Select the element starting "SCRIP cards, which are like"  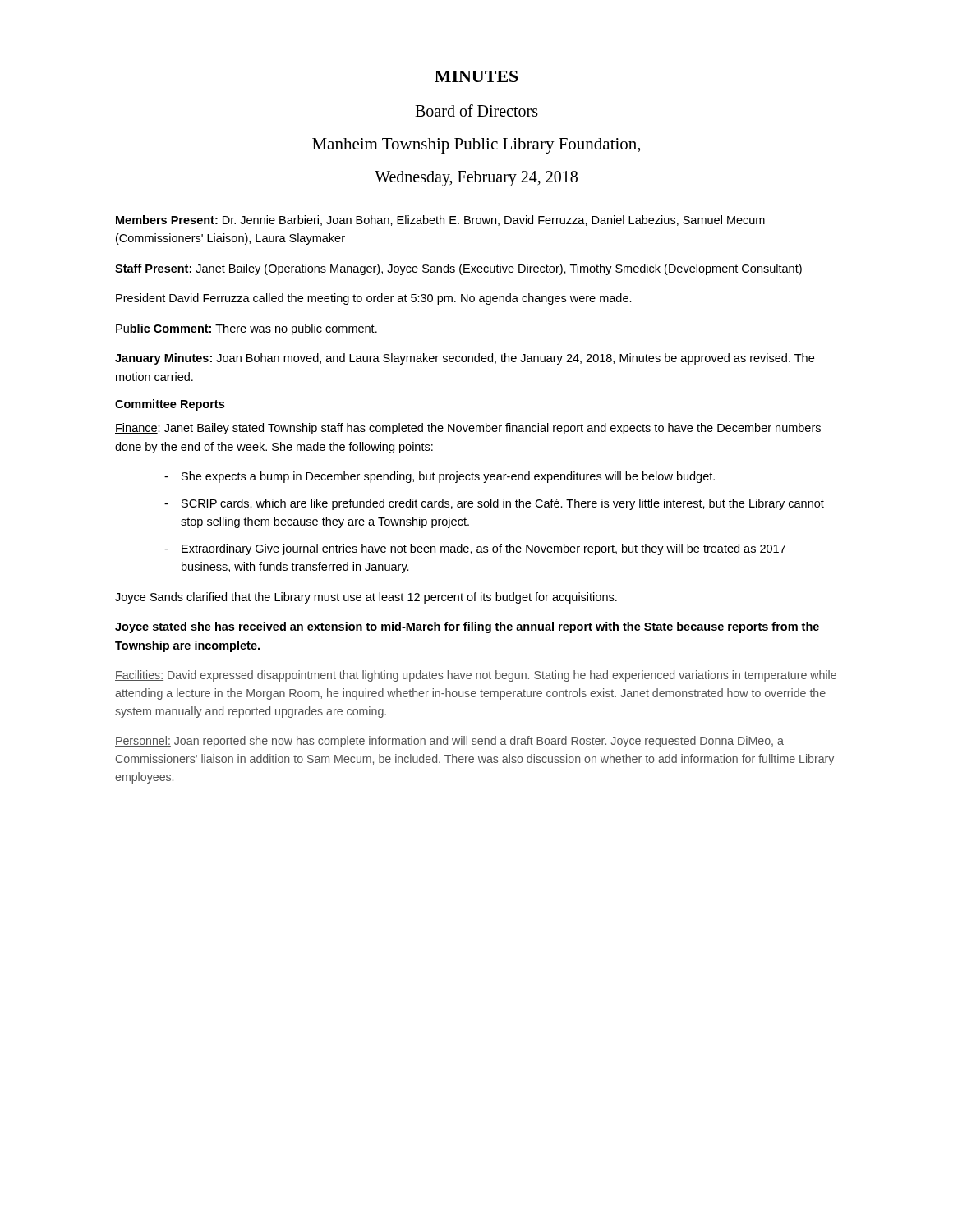pyautogui.click(x=502, y=512)
